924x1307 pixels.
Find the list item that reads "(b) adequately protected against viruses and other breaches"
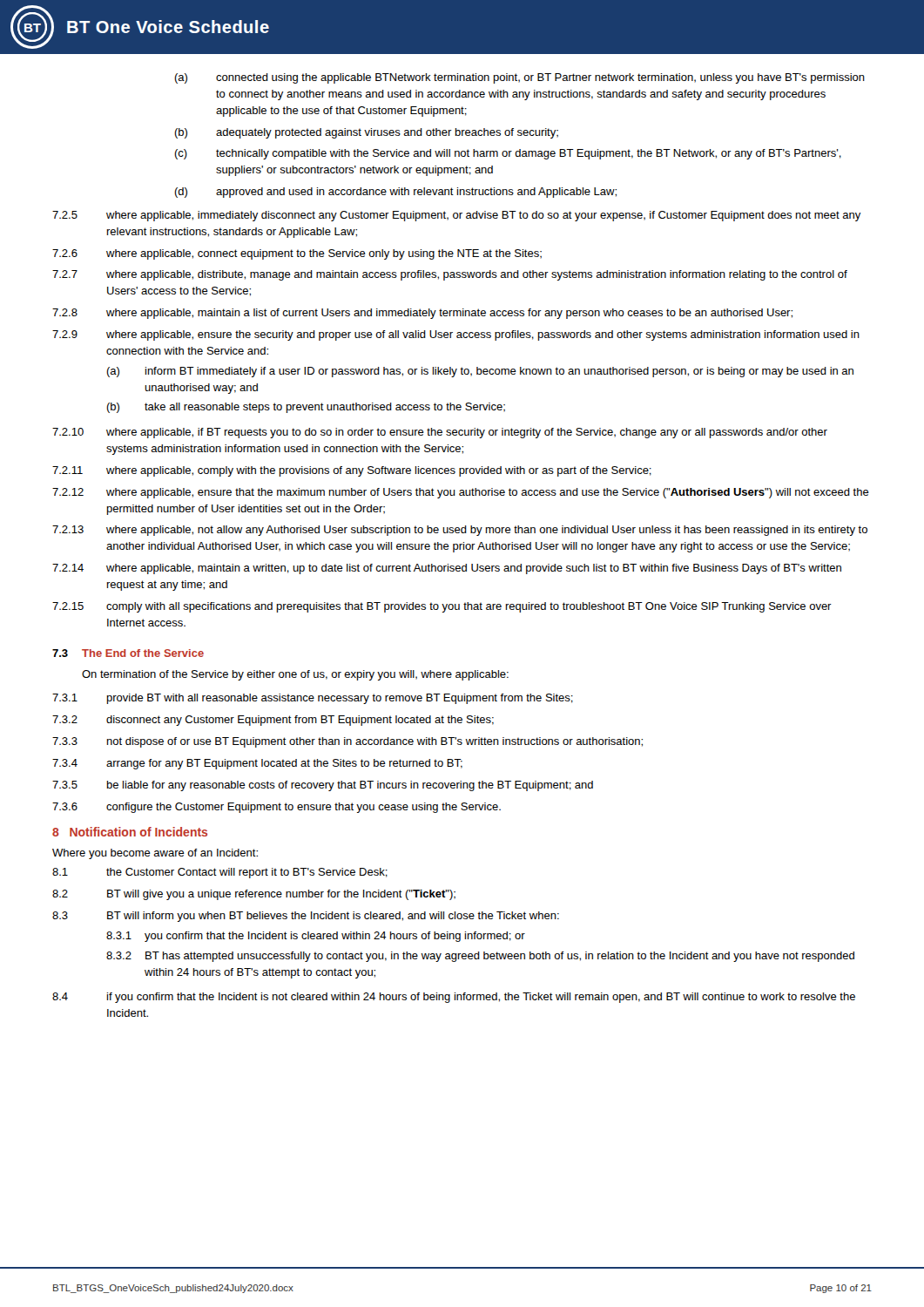[x=462, y=132]
